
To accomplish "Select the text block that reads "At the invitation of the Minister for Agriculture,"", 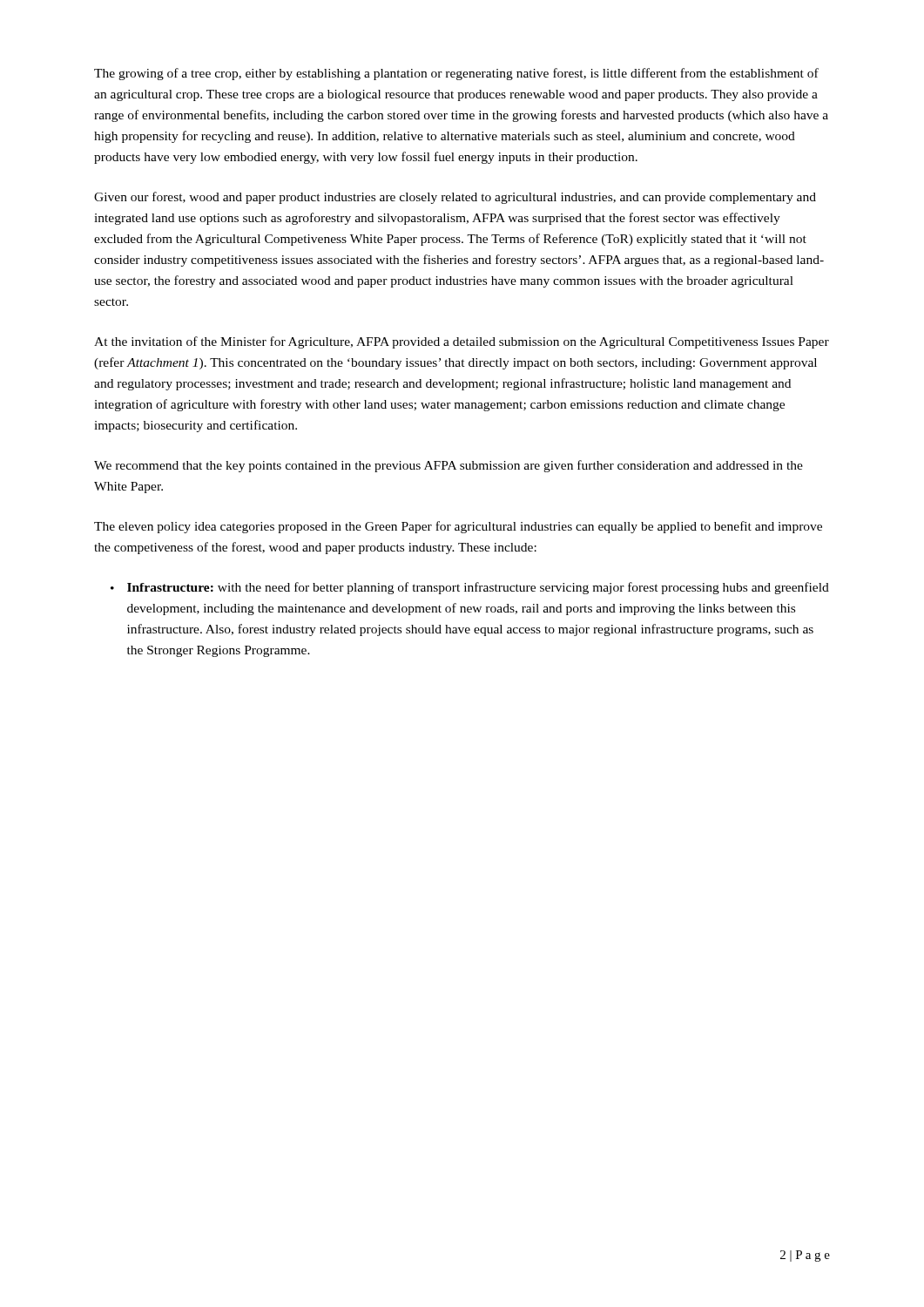I will pos(461,383).
